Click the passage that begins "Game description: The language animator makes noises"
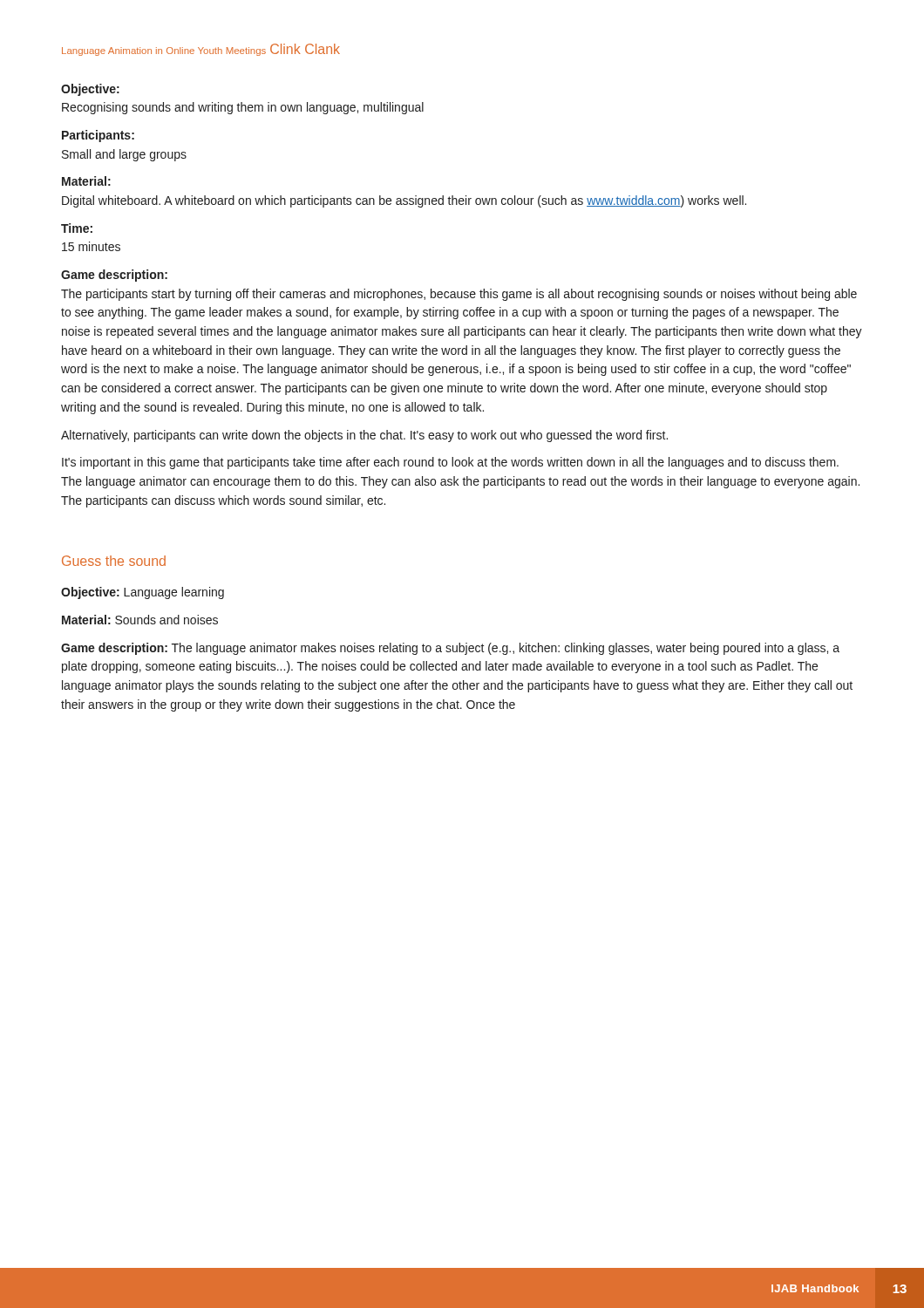 click(x=462, y=677)
